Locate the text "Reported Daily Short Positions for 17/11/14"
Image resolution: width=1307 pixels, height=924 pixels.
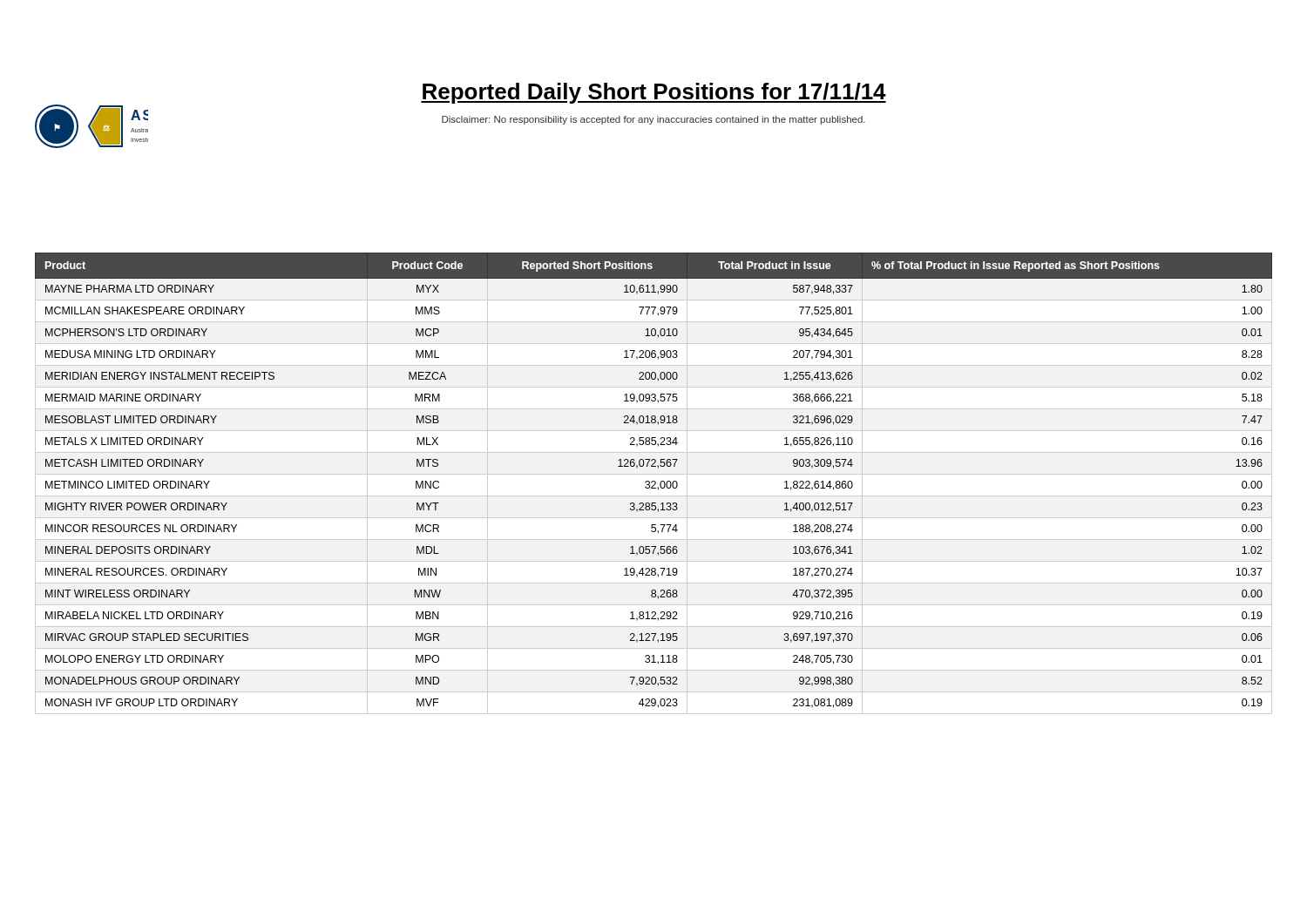(654, 91)
